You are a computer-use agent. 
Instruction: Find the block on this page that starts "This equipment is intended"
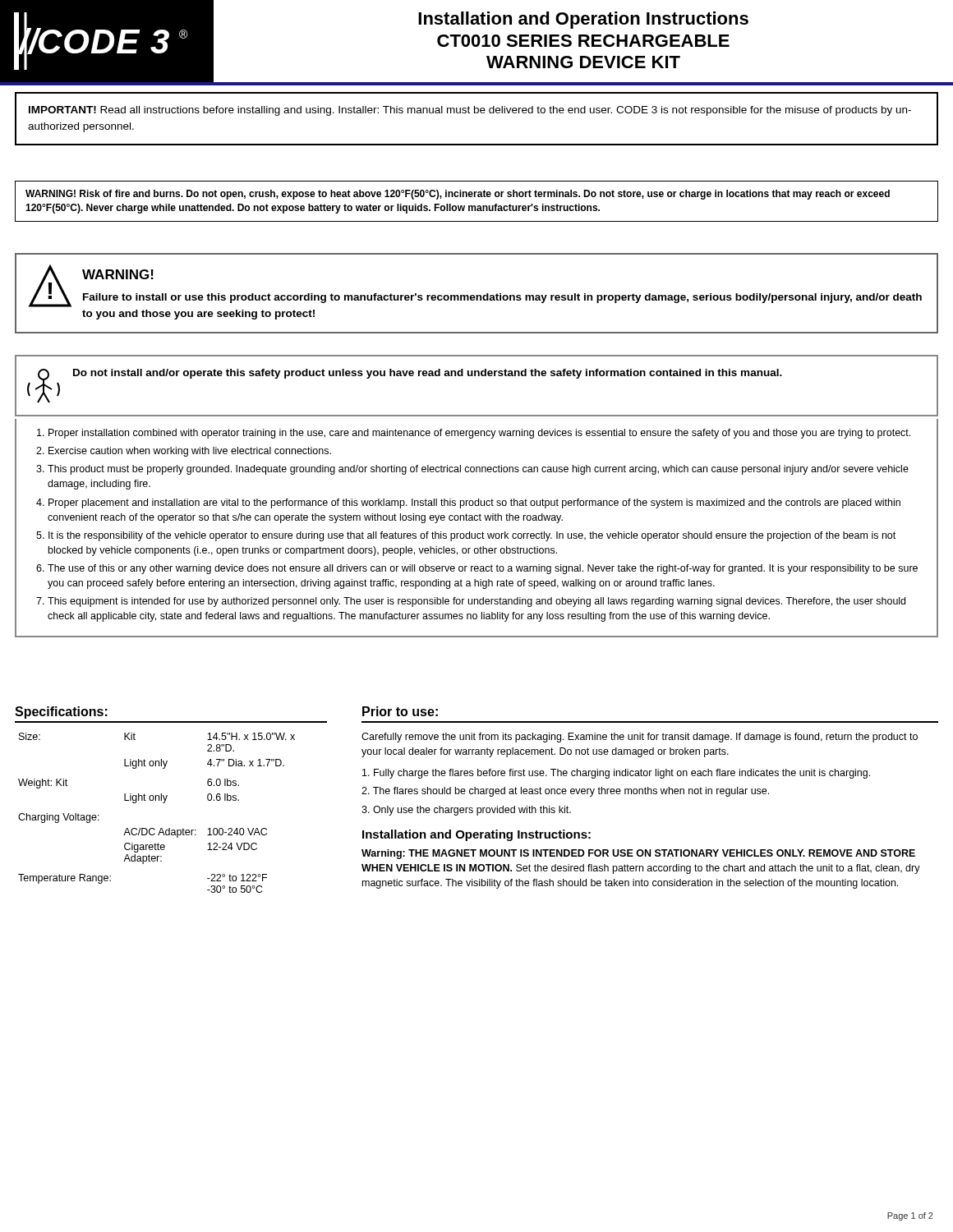[476, 609]
